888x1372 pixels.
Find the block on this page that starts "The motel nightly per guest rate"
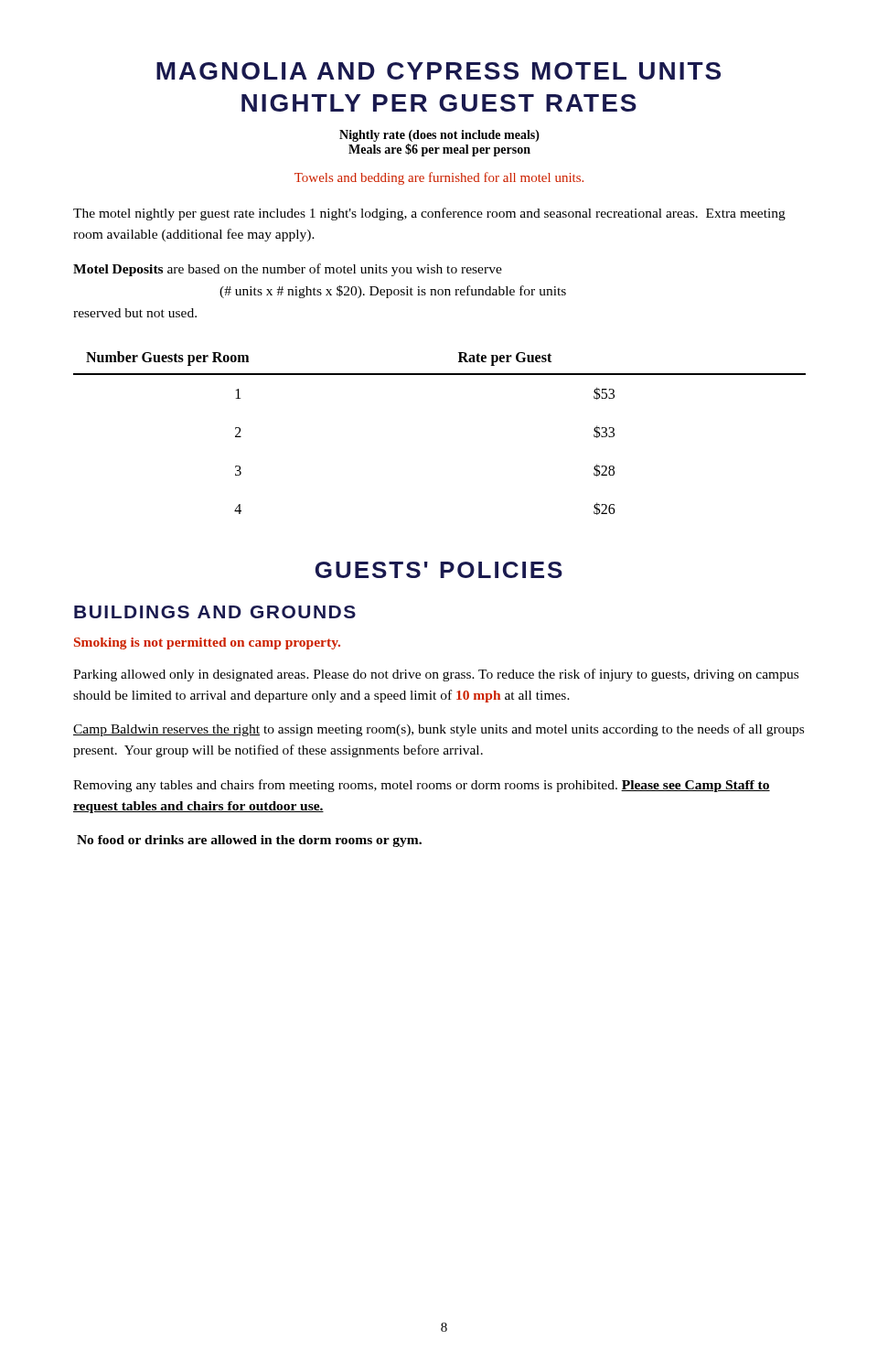coord(429,223)
